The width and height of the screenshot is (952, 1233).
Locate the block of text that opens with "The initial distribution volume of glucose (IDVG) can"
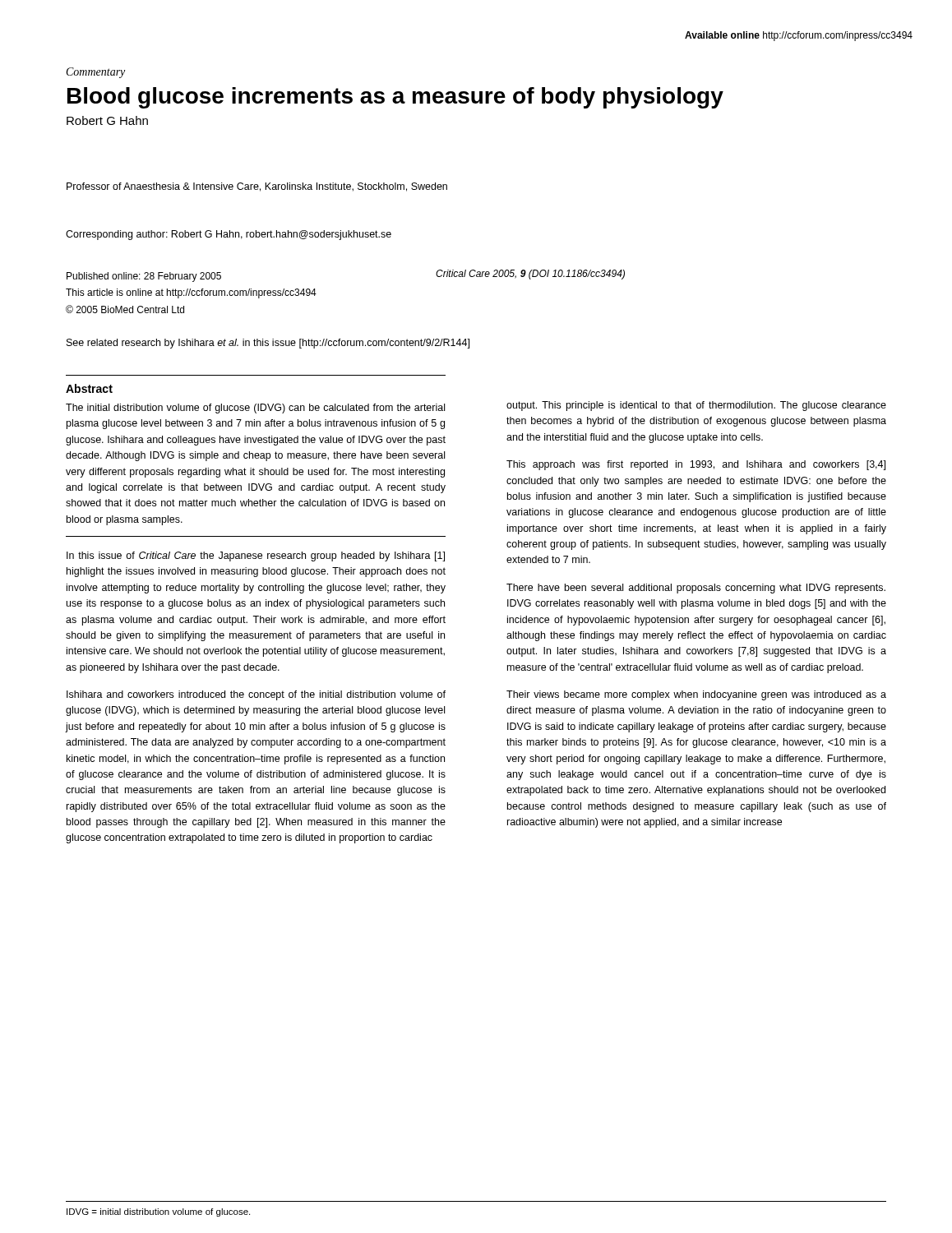tap(256, 463)
